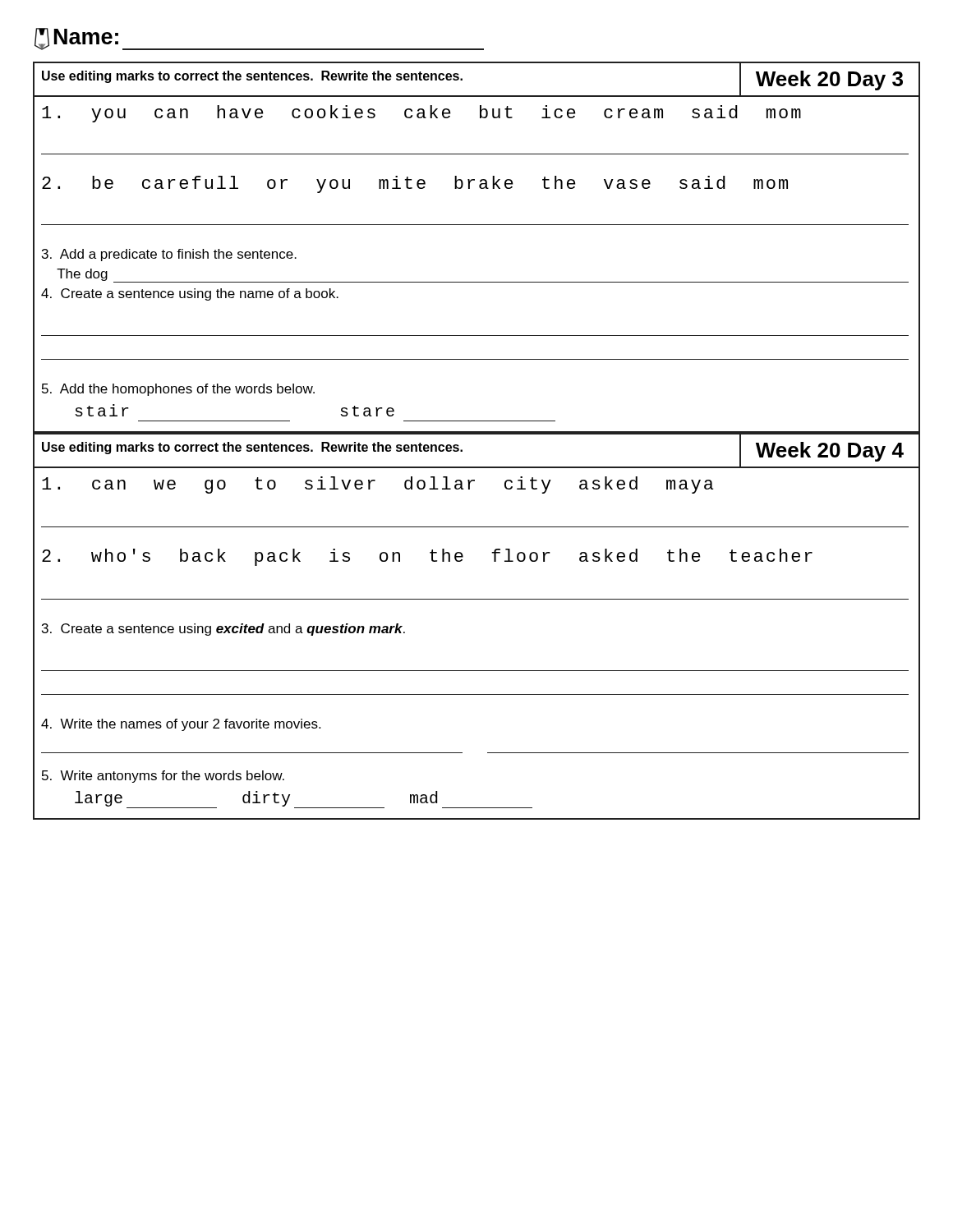Screen dimensions: 1232x953
Task: Point to the passage starting "5. Write antonyms for the words below."
Action: tap(163, 777)
